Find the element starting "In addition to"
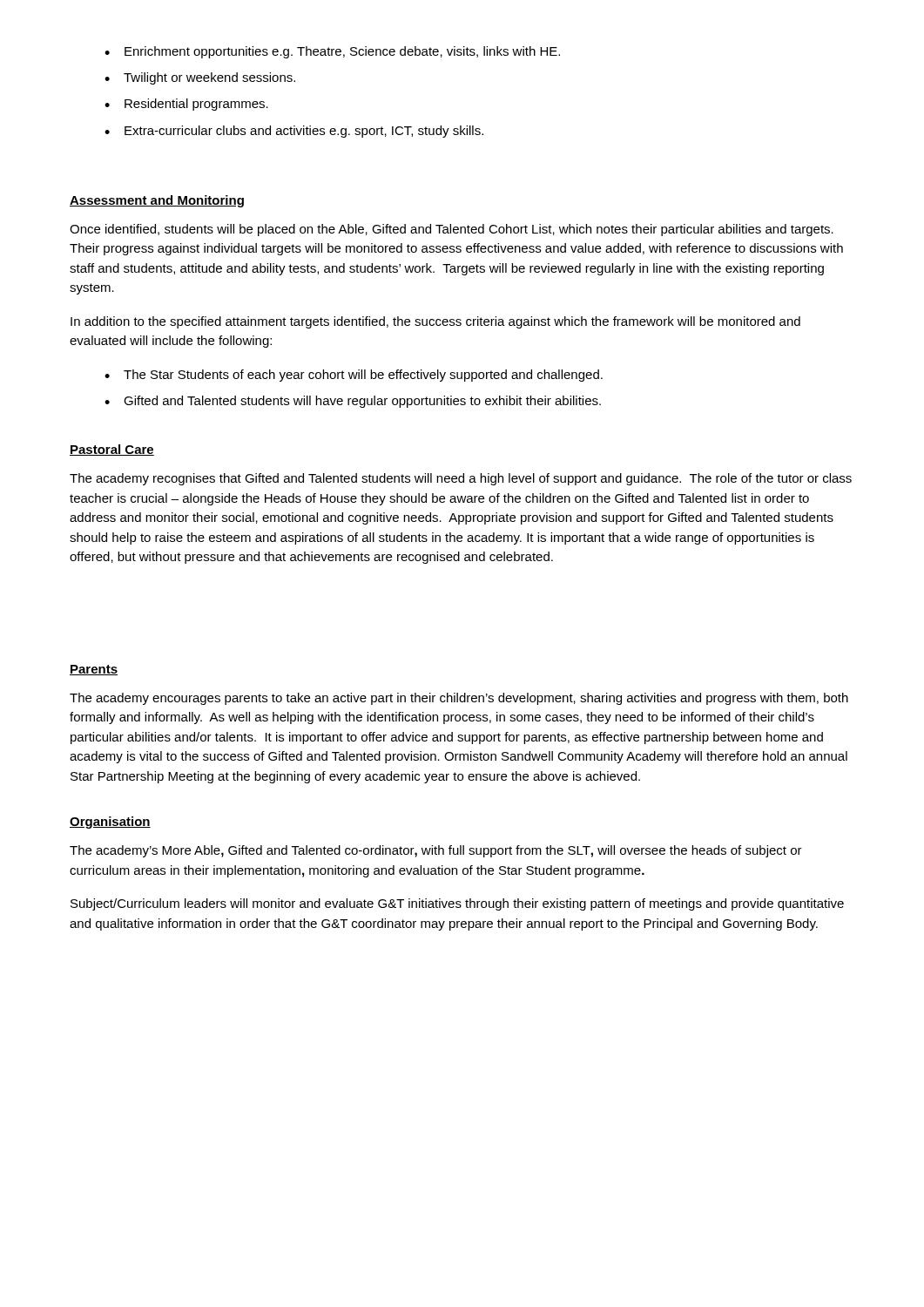The width and height of the screenshot is (924, 1307). click(435, 331)
